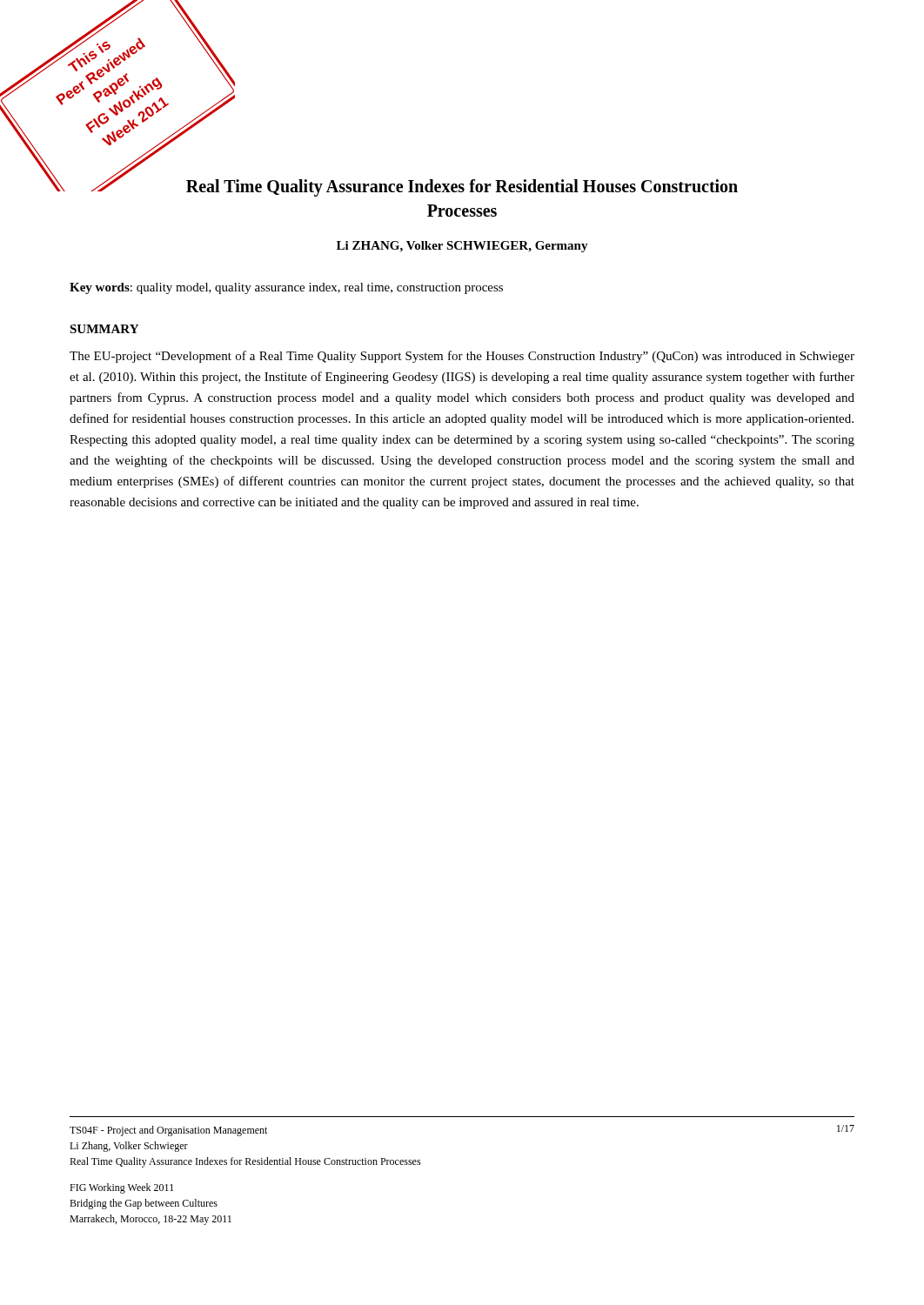Click a section header
Screen dimensions: 1305x924
(x=104, y=328)
